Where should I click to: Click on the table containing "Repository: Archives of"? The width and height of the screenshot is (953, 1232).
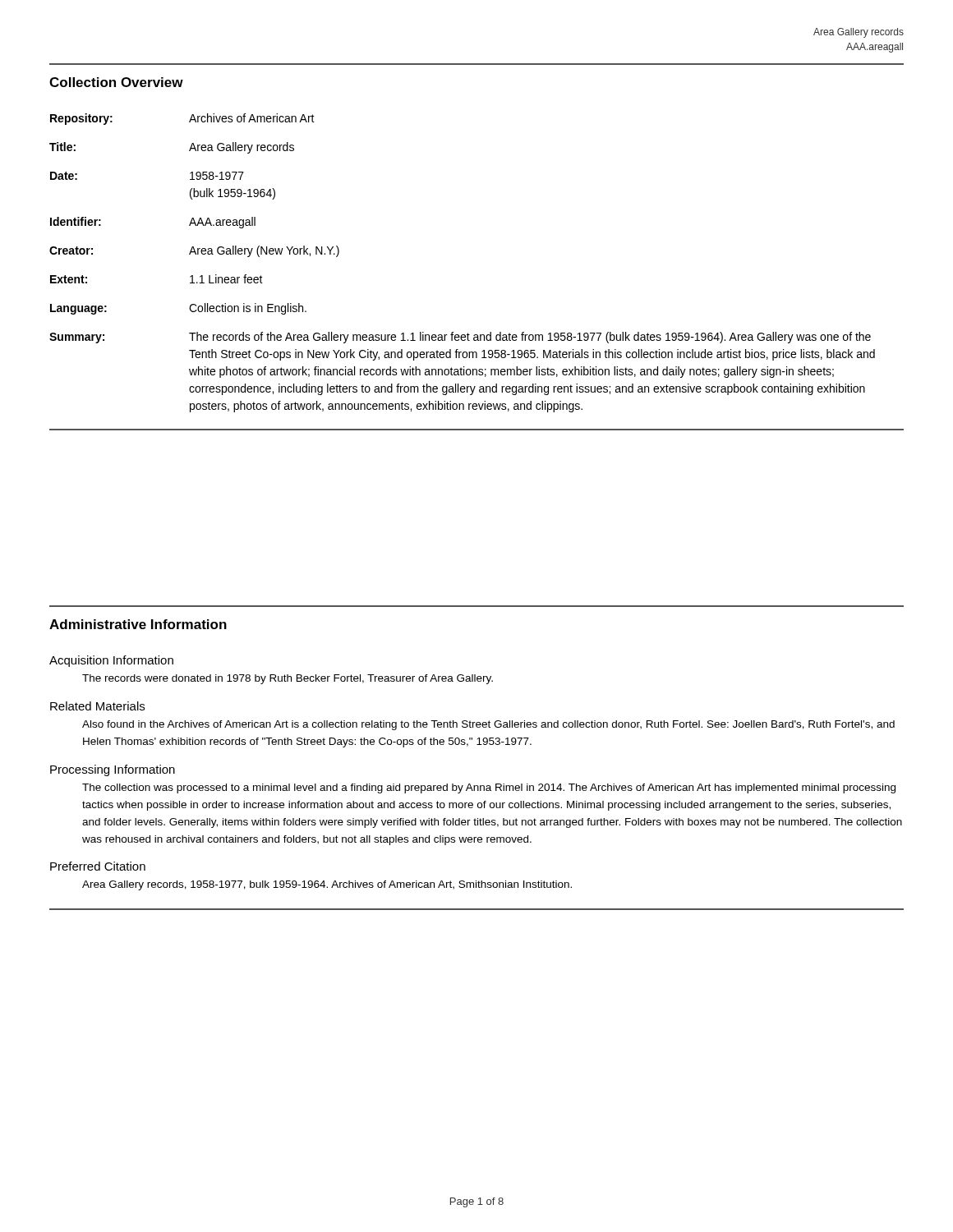coord(476,262)
